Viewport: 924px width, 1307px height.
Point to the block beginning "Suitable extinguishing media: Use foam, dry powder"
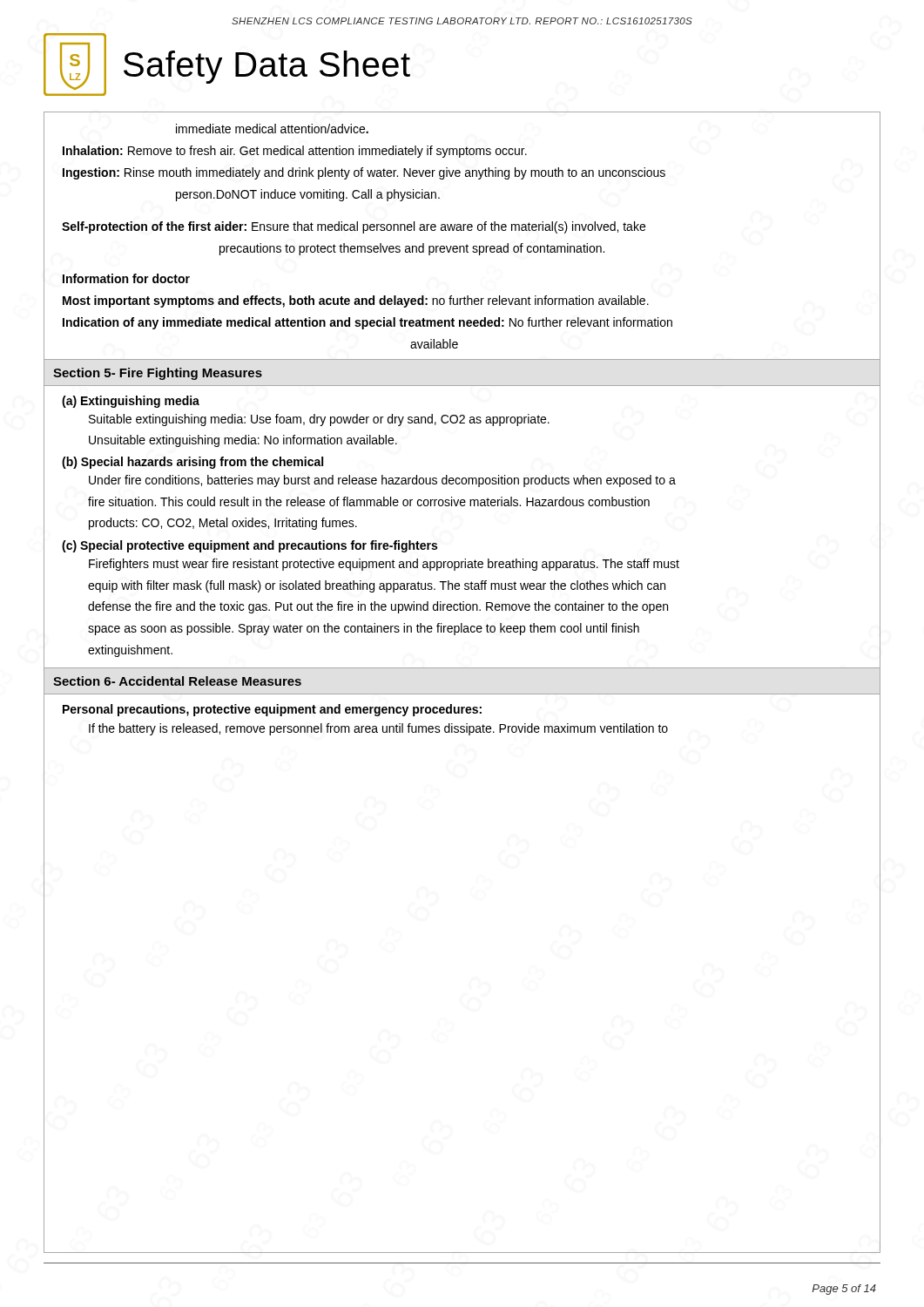coord(319,419)
